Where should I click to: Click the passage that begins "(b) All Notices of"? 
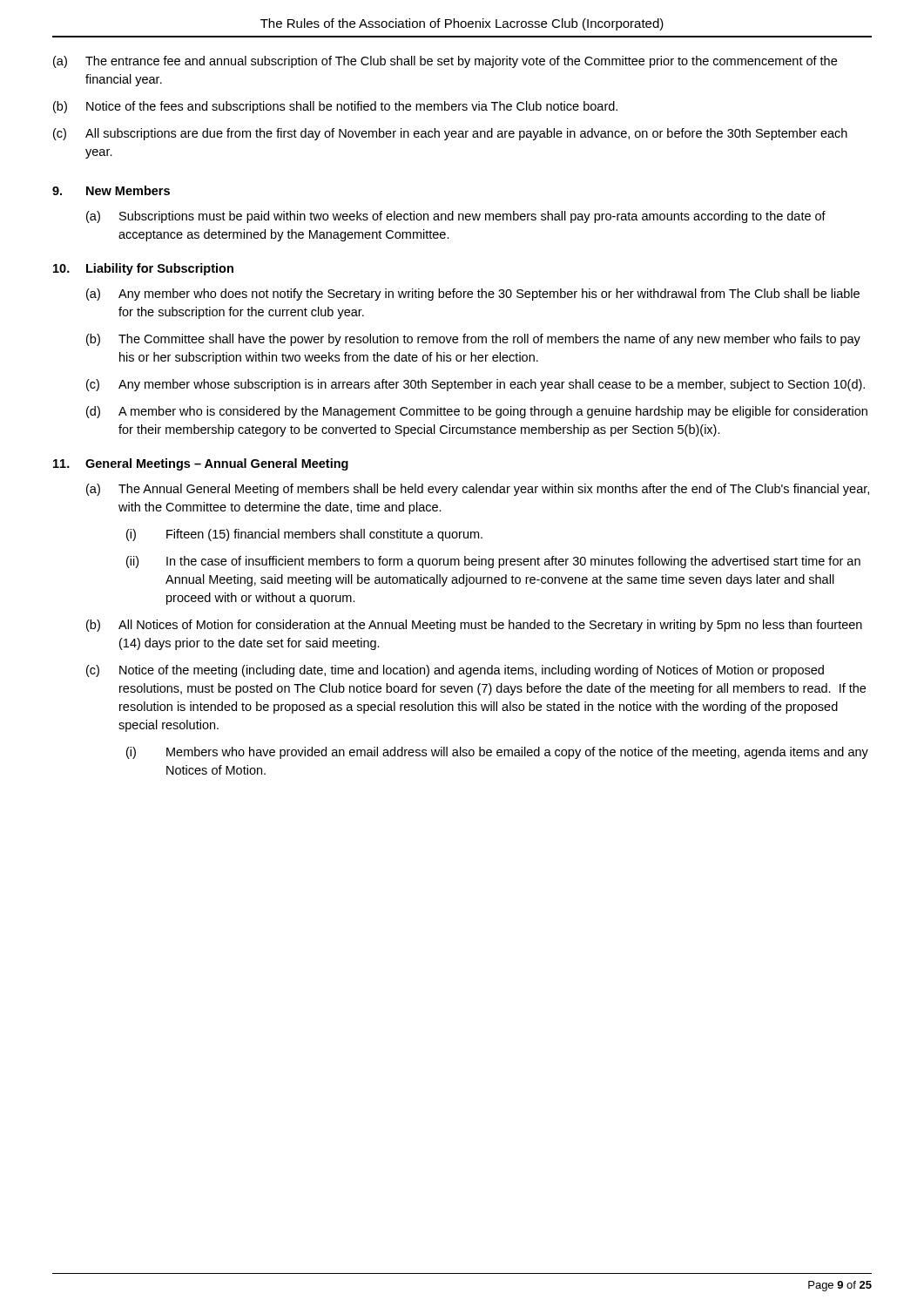tap(479, 635)
